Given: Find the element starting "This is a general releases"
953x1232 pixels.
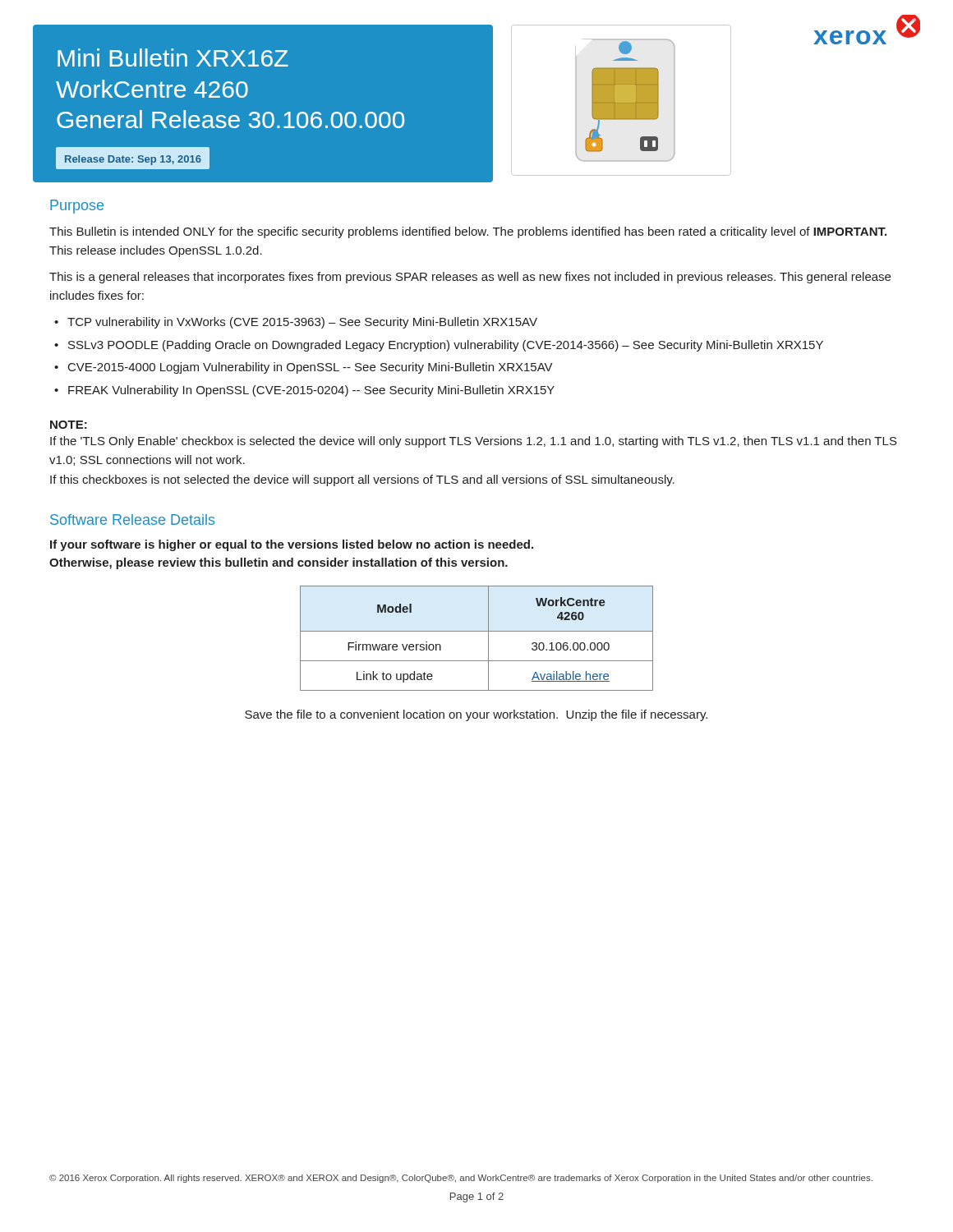Looking at the screenshot, I should (x=470, y=286).
